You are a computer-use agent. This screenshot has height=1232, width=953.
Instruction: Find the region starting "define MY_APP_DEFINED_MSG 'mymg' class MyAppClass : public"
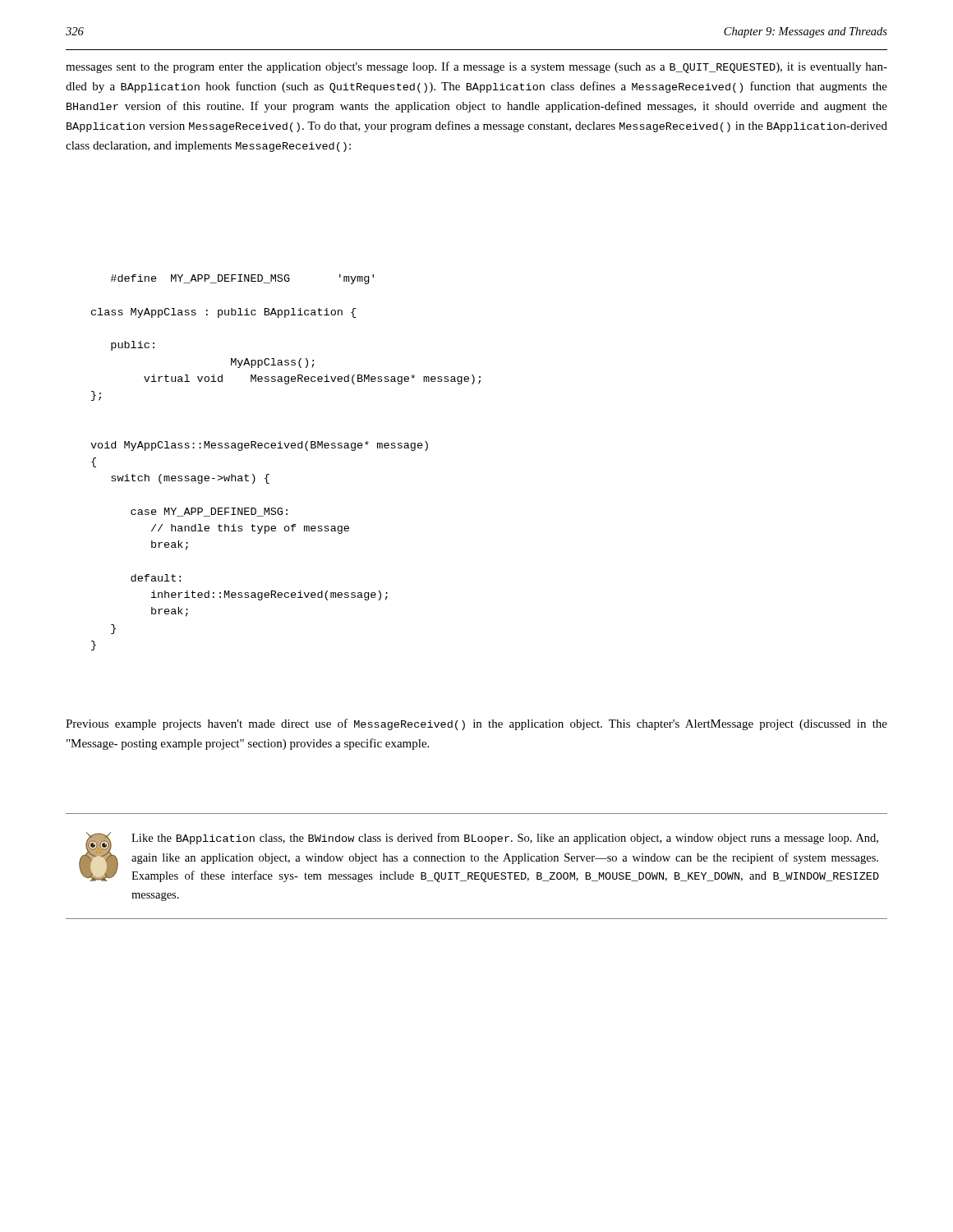pyautogui.click(x=242, y=279)
